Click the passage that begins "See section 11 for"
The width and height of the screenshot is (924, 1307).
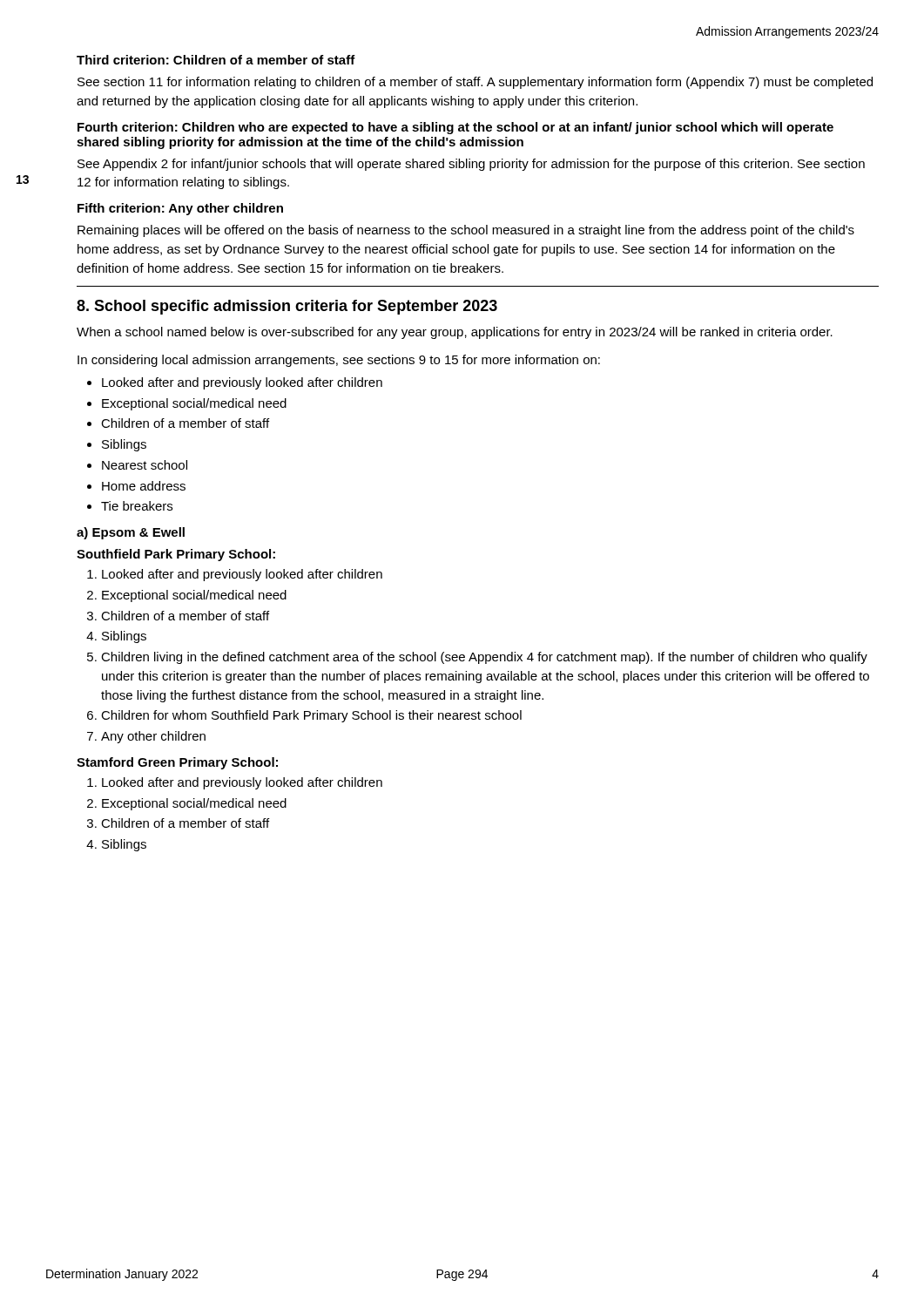(475, 91)
